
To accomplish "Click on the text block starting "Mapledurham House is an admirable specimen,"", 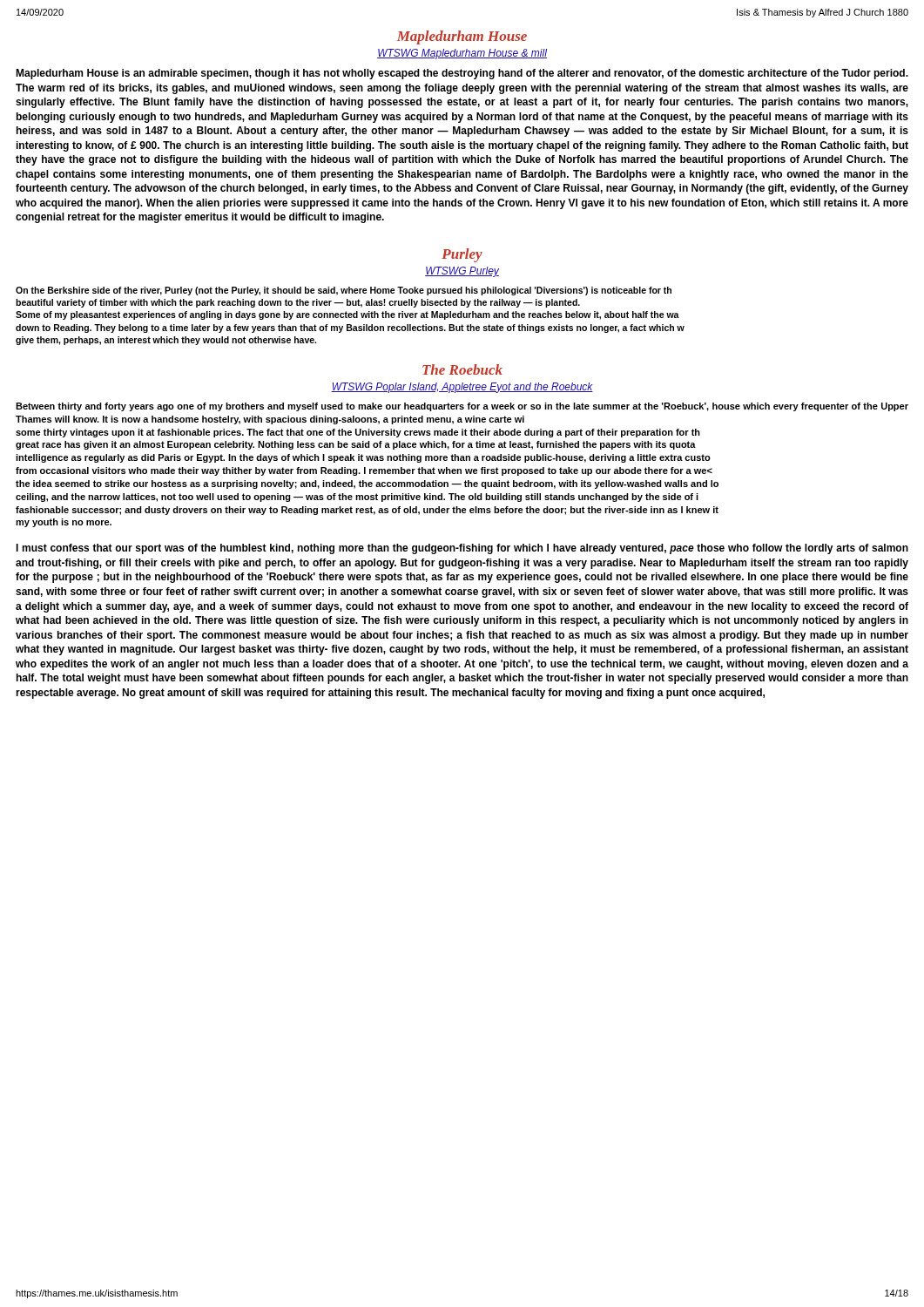I will pos(462,145).
